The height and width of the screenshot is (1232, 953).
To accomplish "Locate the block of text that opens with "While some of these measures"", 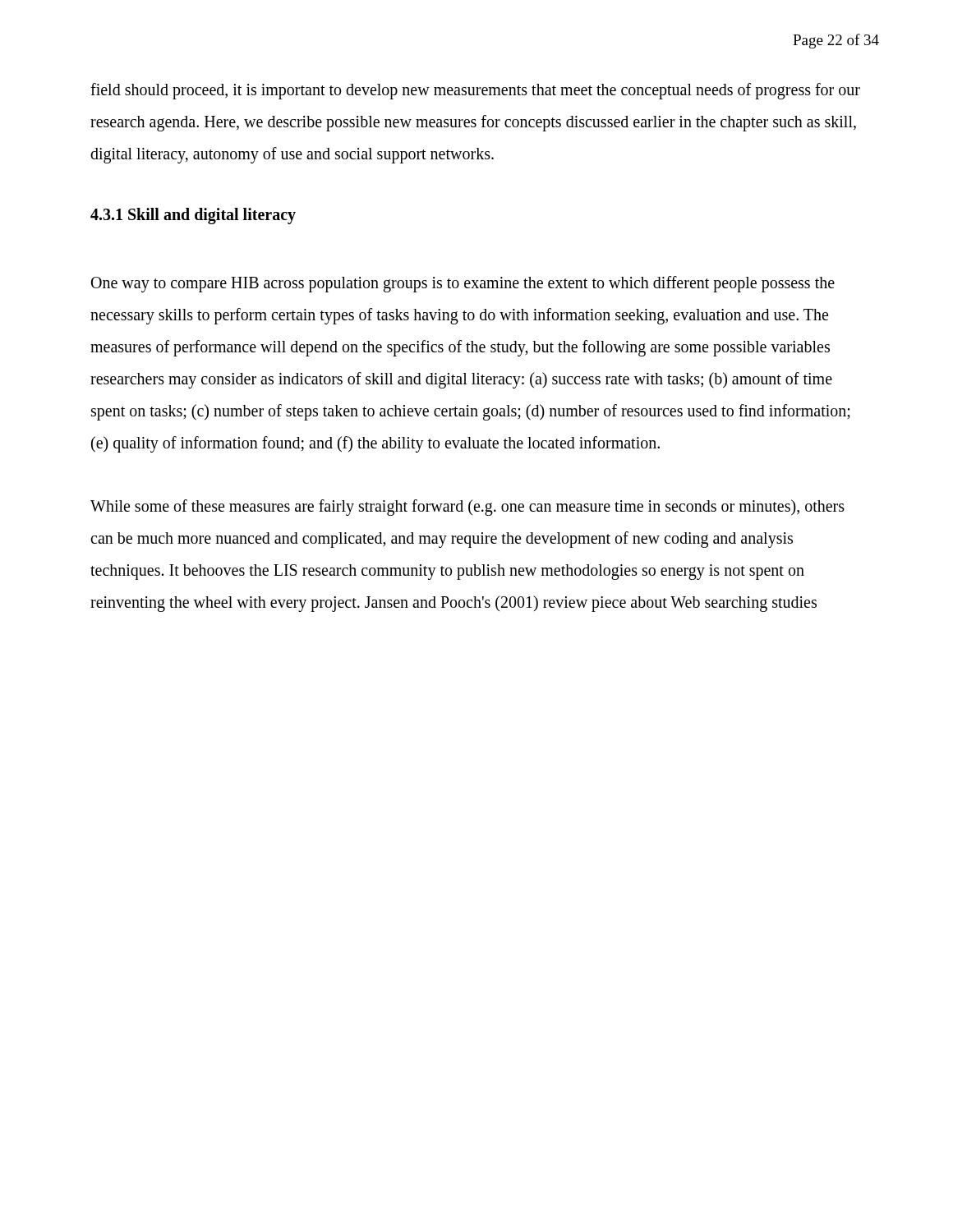I will 467,554.
